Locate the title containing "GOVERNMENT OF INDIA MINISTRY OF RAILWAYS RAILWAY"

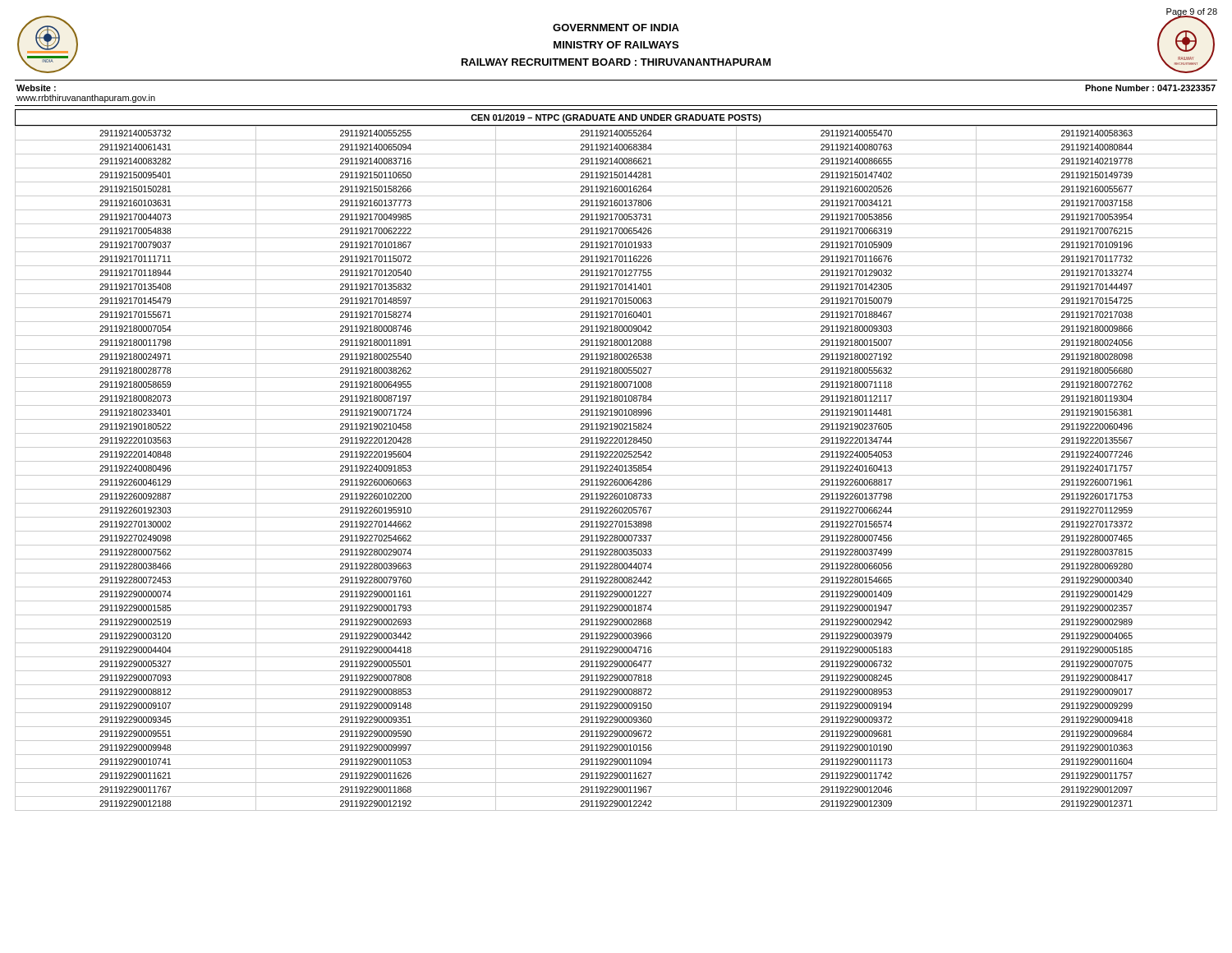[616, 46]
